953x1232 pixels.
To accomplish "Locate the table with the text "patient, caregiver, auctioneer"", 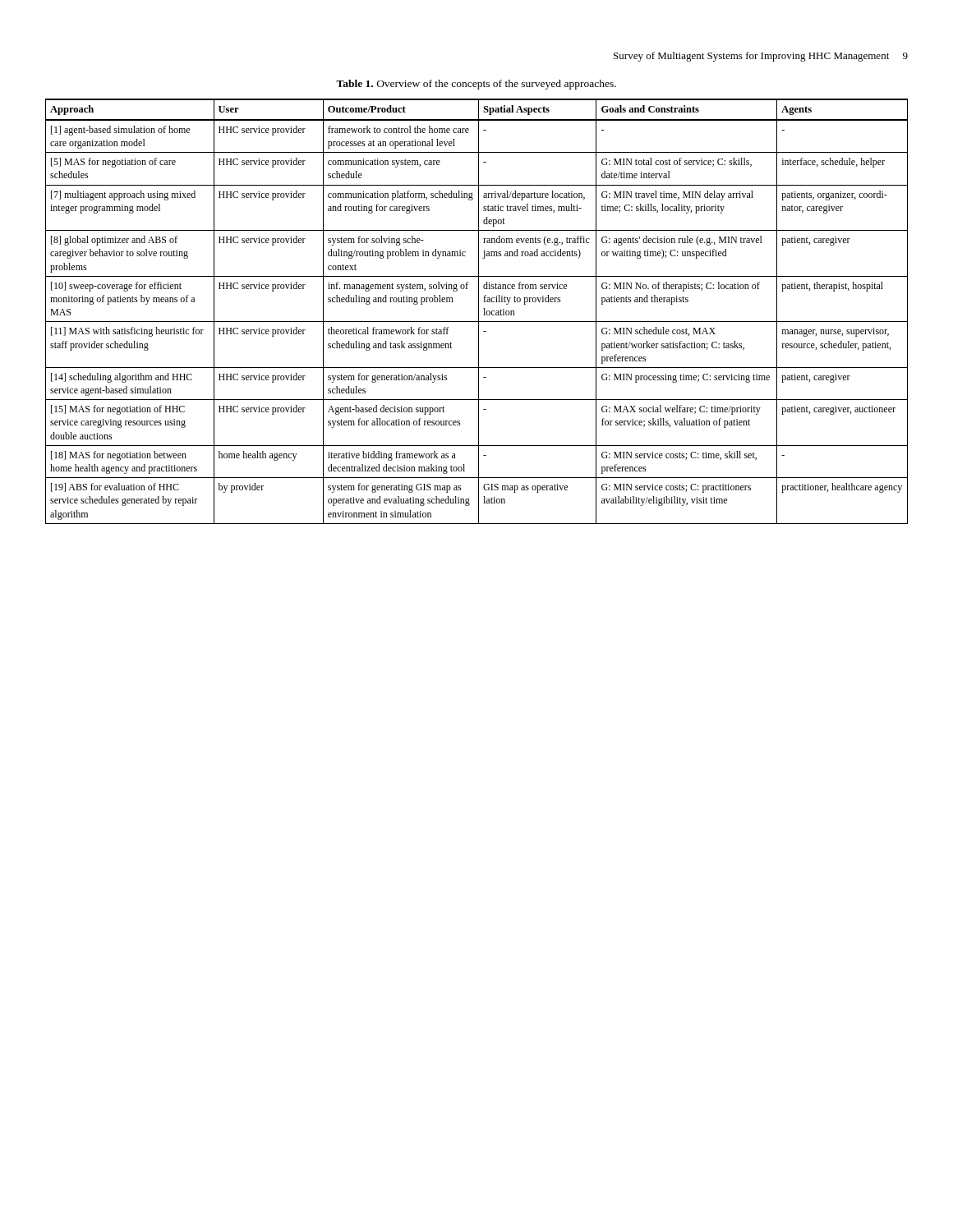I will (x=476, y=311).
